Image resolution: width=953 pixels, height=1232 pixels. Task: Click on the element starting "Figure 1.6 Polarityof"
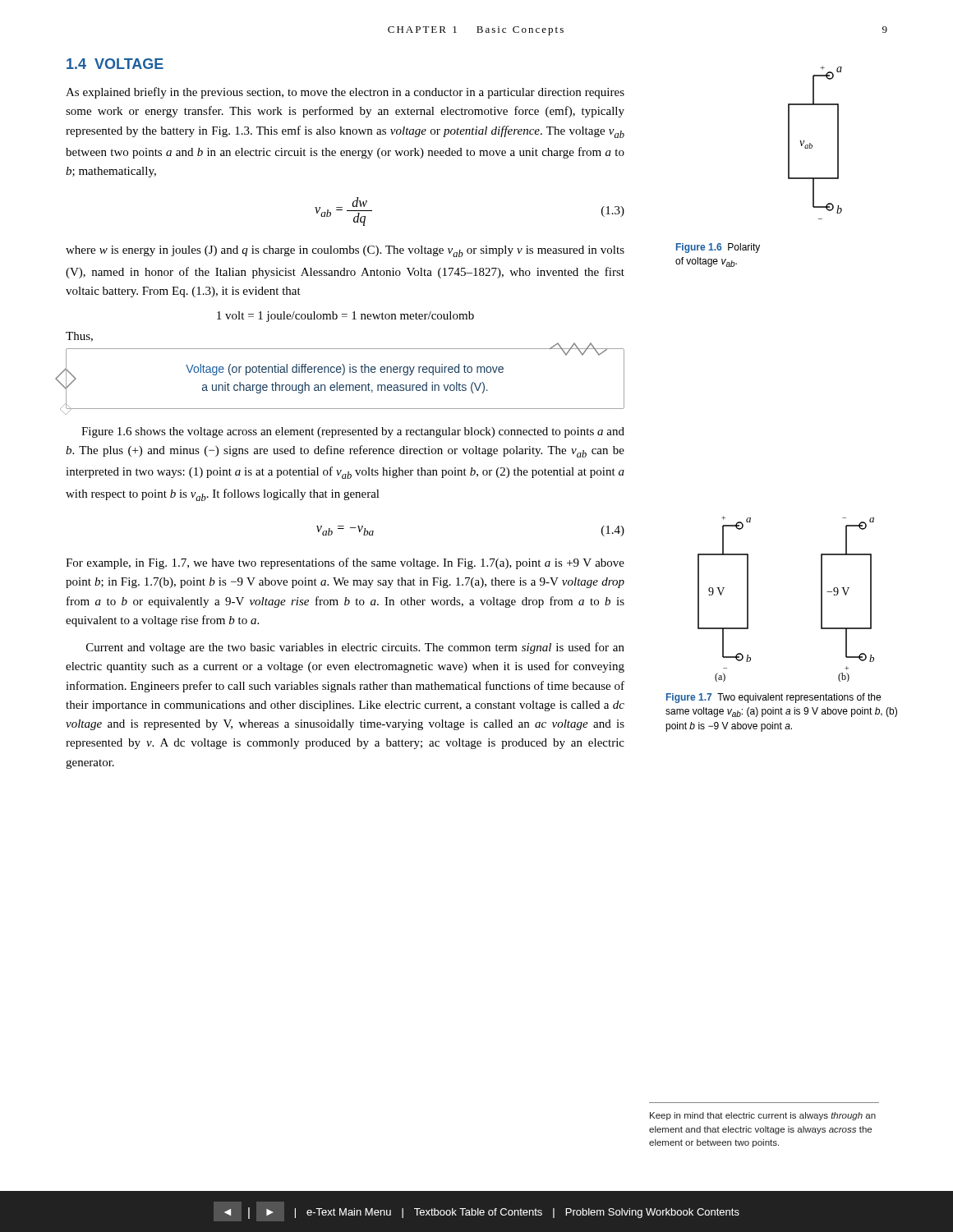pyautogui.click(x=718, y=255)
